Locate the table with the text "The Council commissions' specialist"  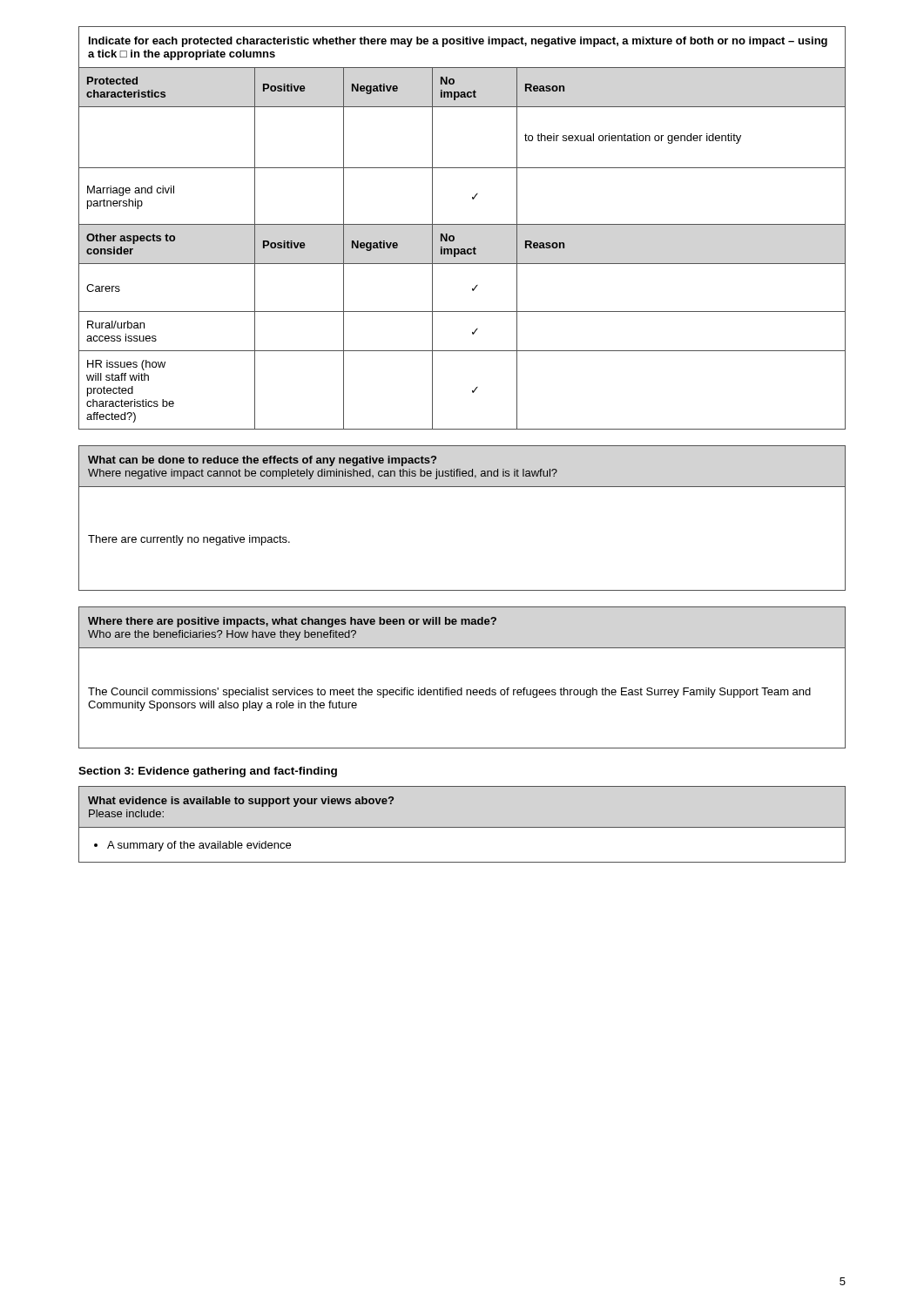[x=462, y=677]
